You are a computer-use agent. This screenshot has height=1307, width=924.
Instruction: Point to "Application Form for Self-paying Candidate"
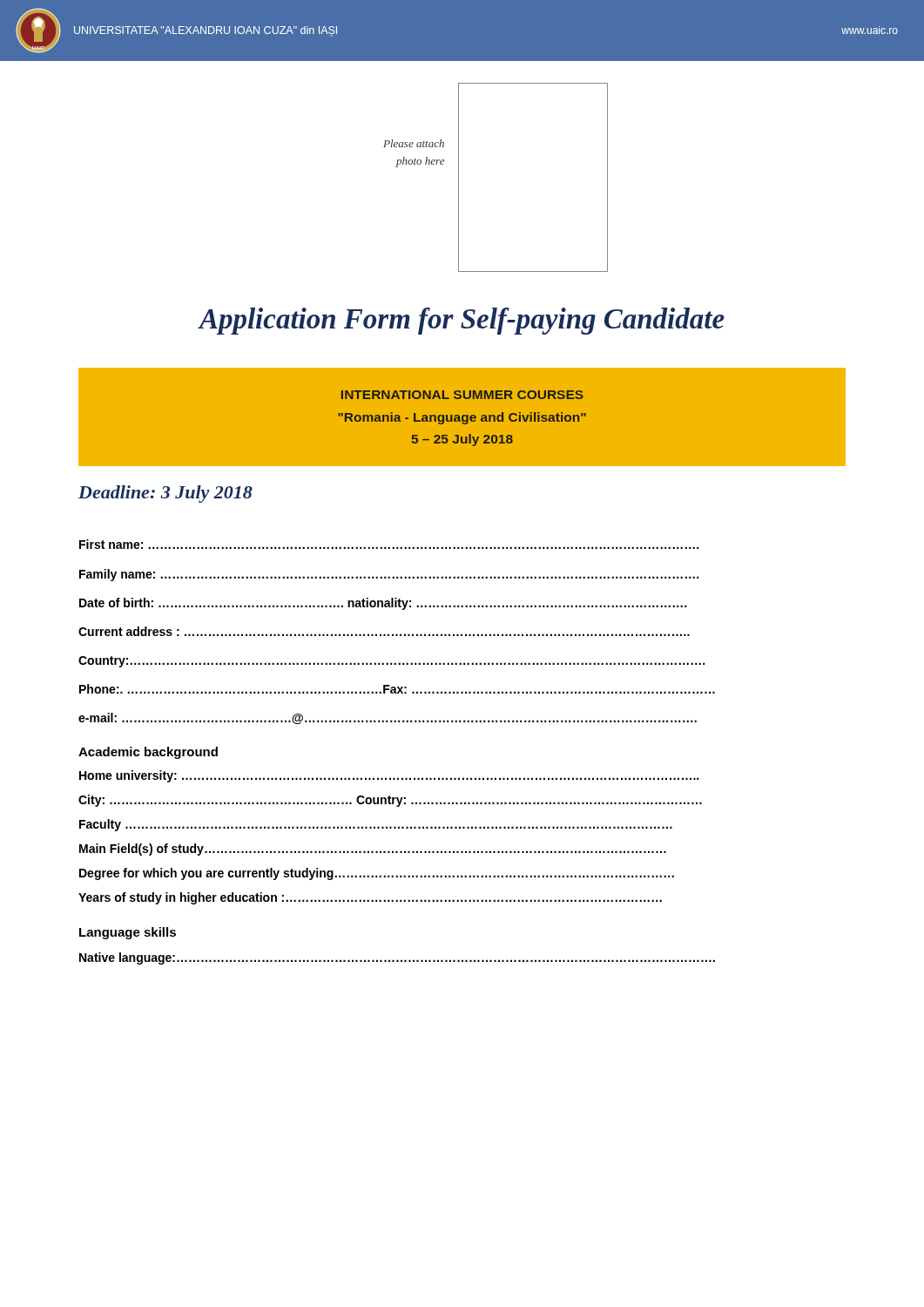[x=462, y=319]
